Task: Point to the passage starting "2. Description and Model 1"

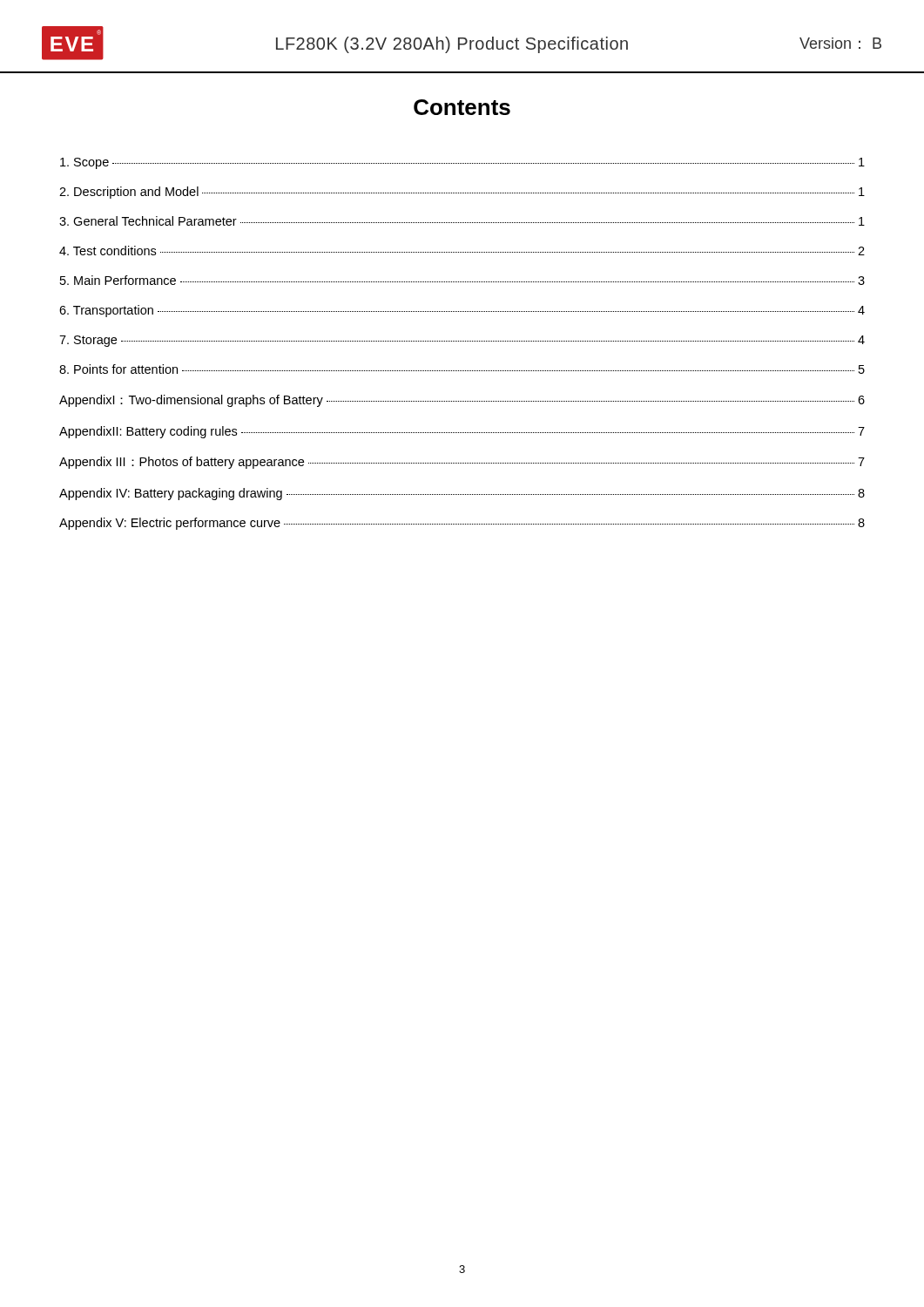Action: 462,192
